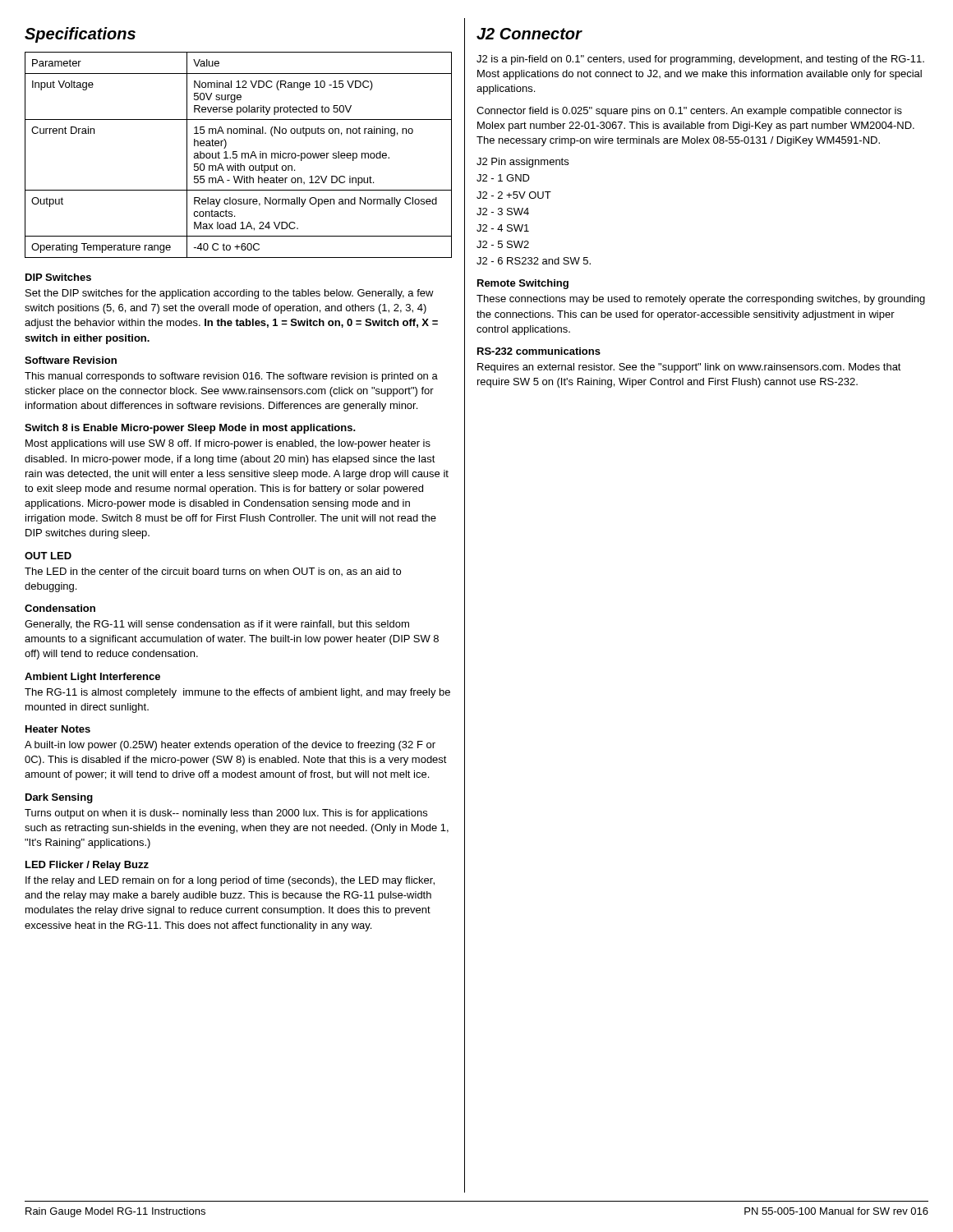Image resolution: width=953 pixels, height=1232 pixels.
Task: Click on the element starting "OUT LED"
Action: click(48, 556)
